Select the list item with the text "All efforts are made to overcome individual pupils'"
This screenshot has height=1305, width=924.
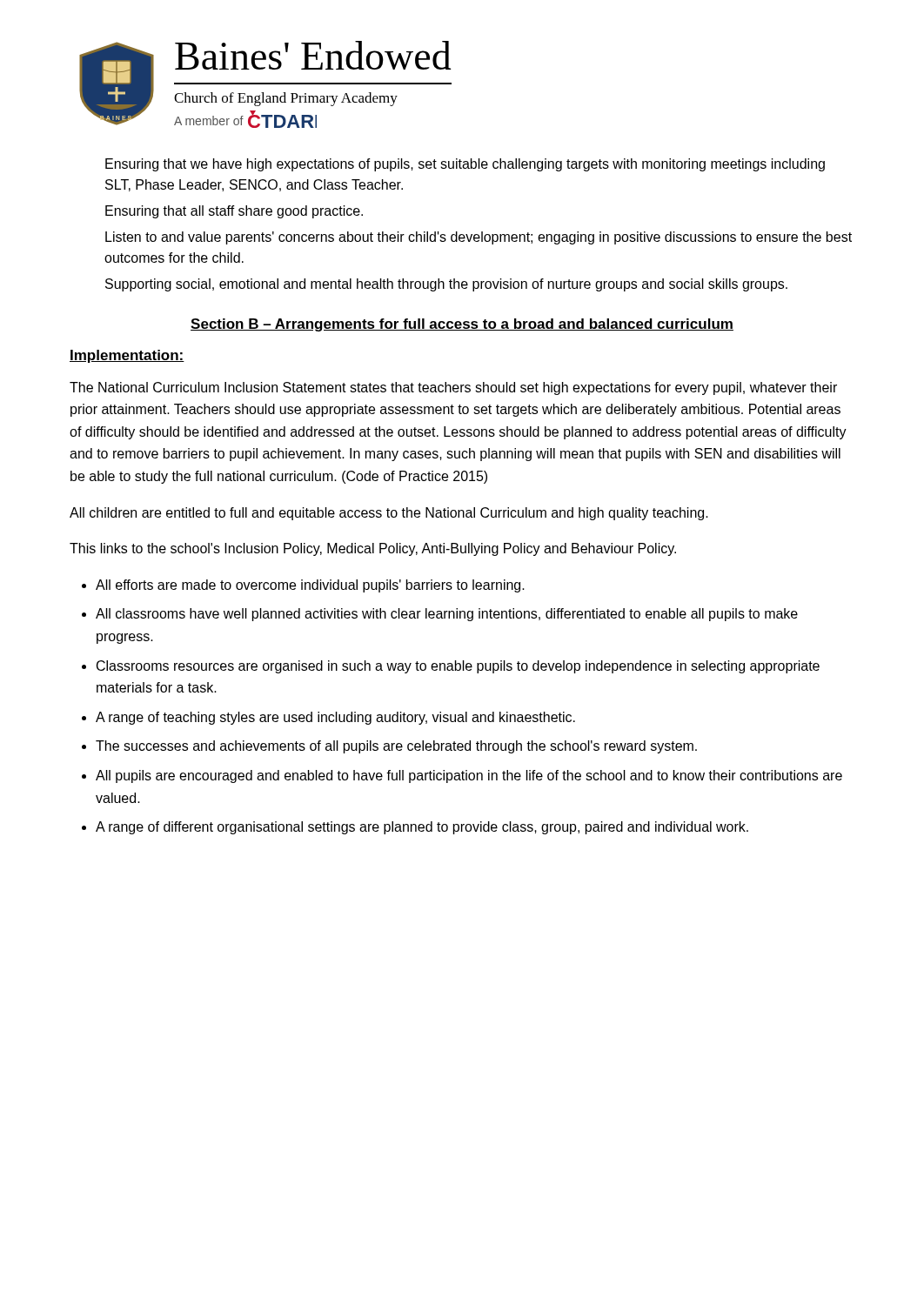310,585
